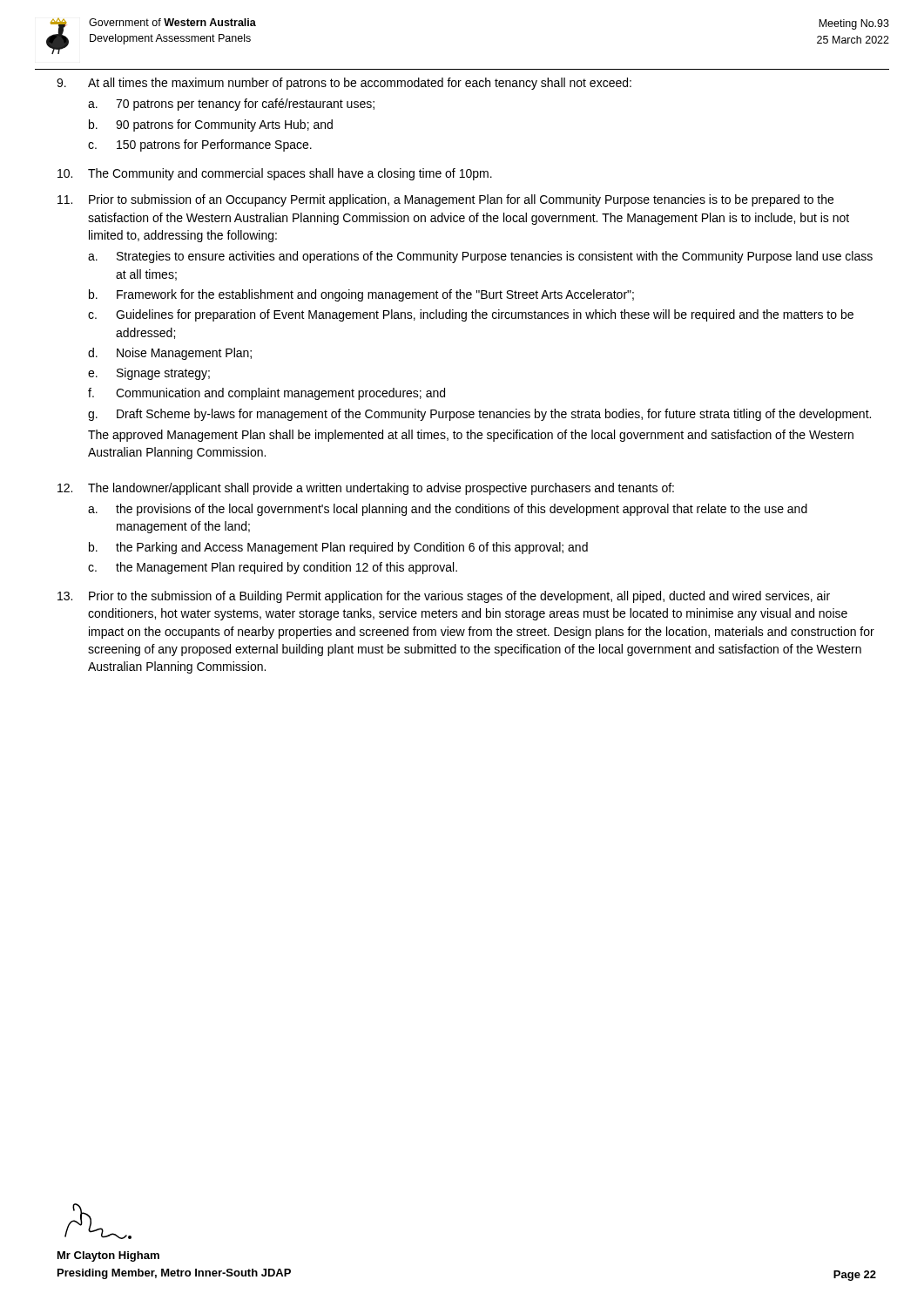Find the block on this page that starts "11. Prior to"
Image resolution: width=924 pixels, height=1307 pixels.
coord(466,331)
